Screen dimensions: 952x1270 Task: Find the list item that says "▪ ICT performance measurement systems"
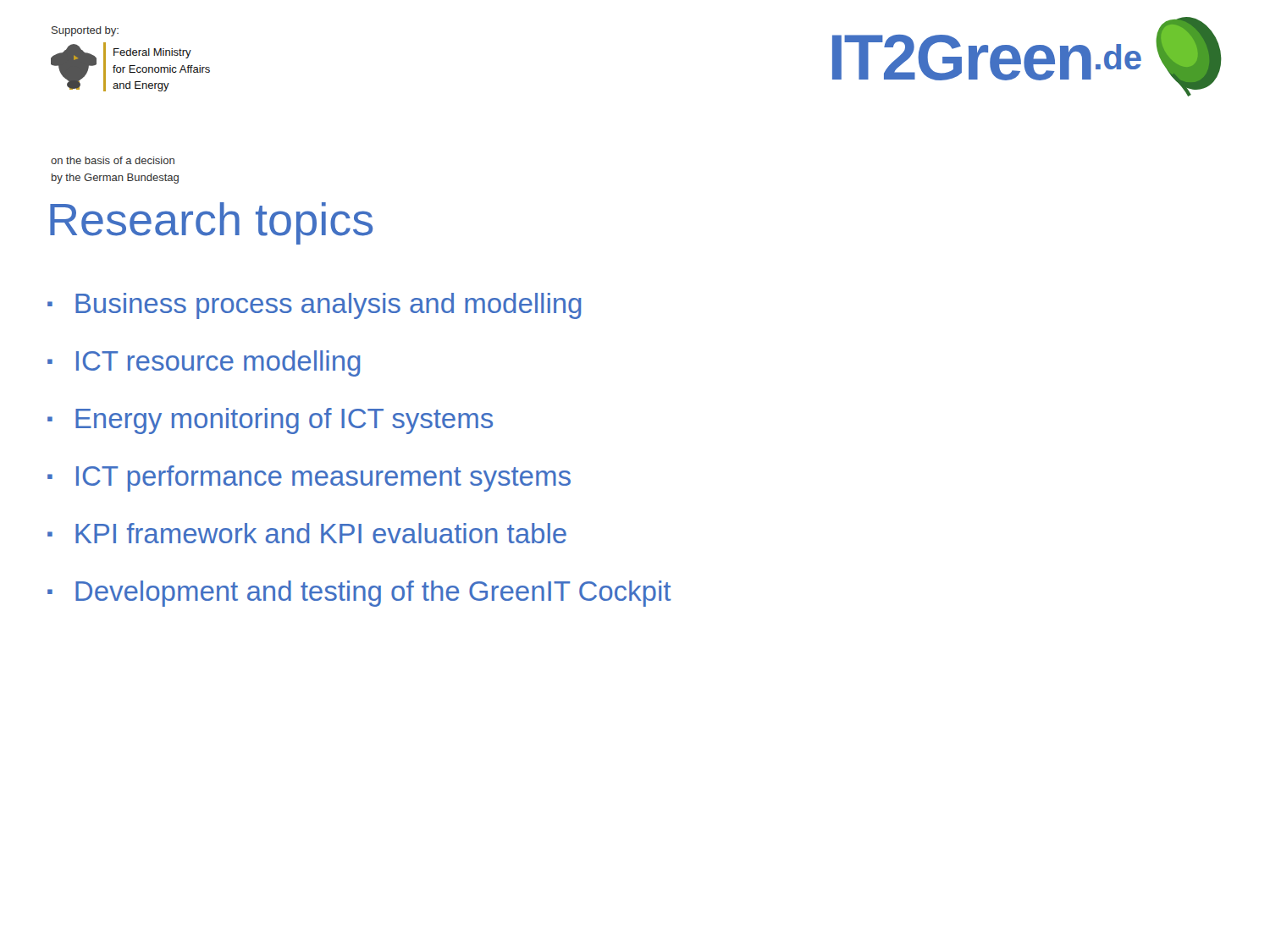tap(309, 476)
